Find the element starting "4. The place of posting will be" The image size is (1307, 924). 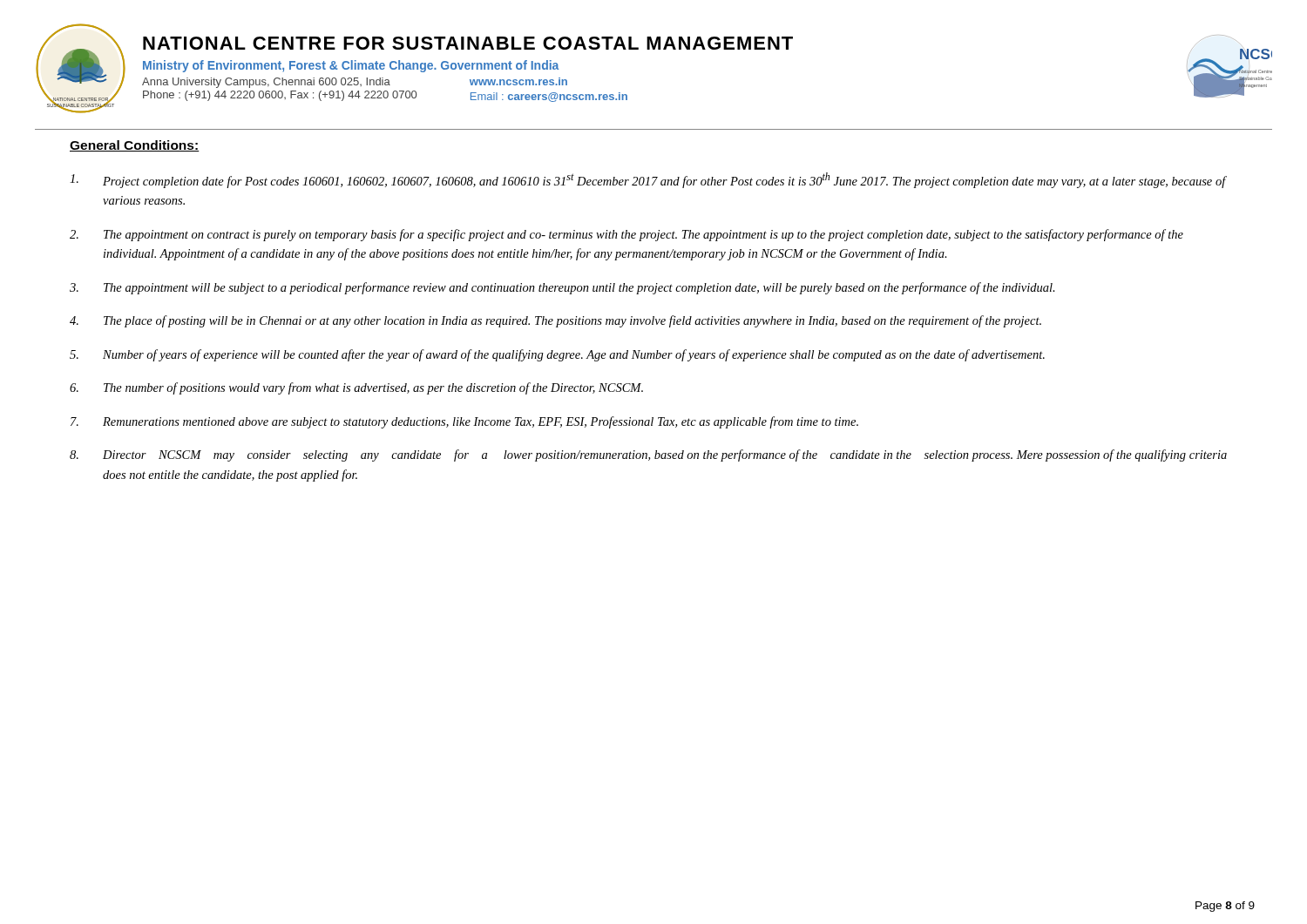pyautogui.click(x=654, y=321)
